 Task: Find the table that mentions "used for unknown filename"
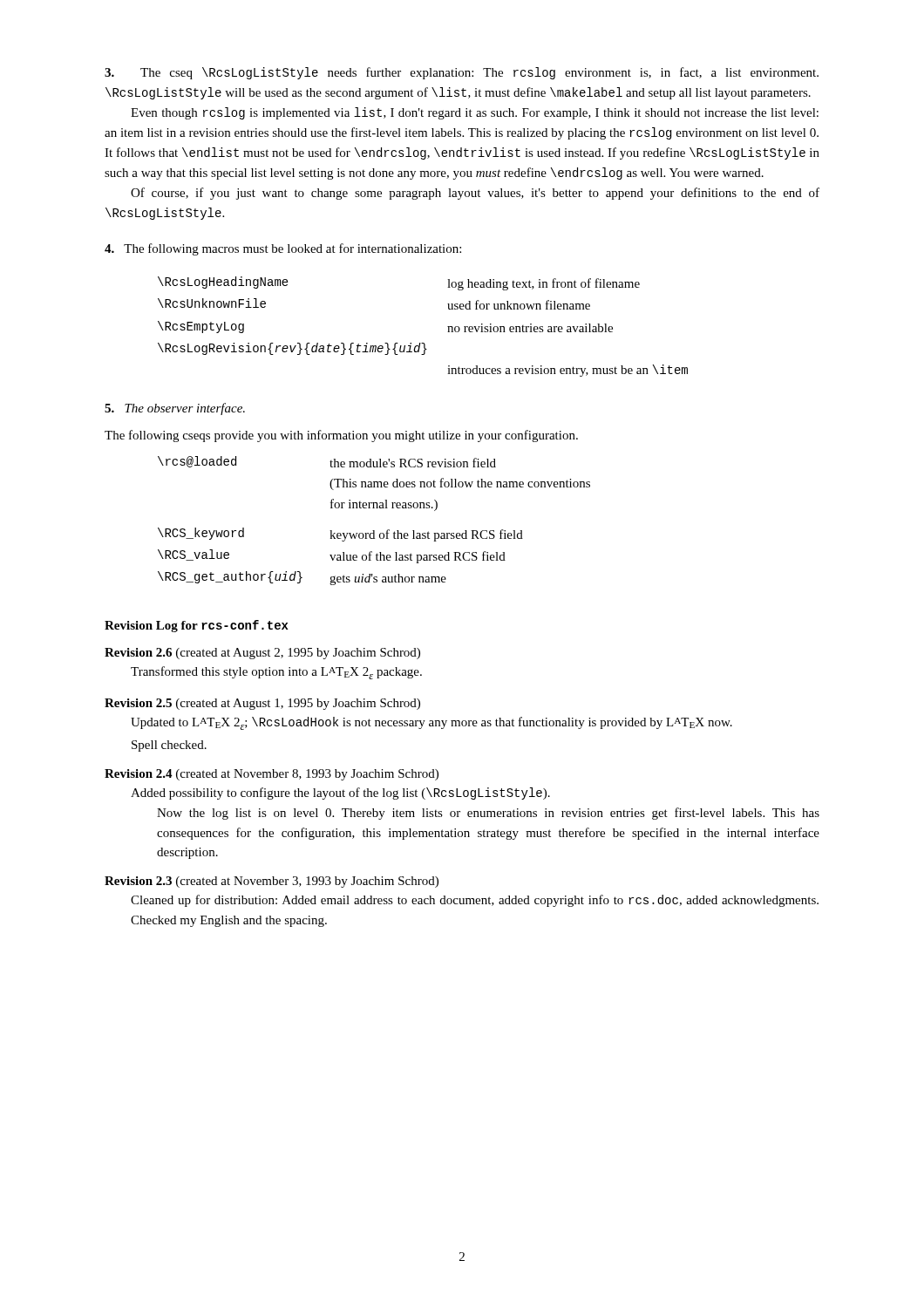coord(462,328)
